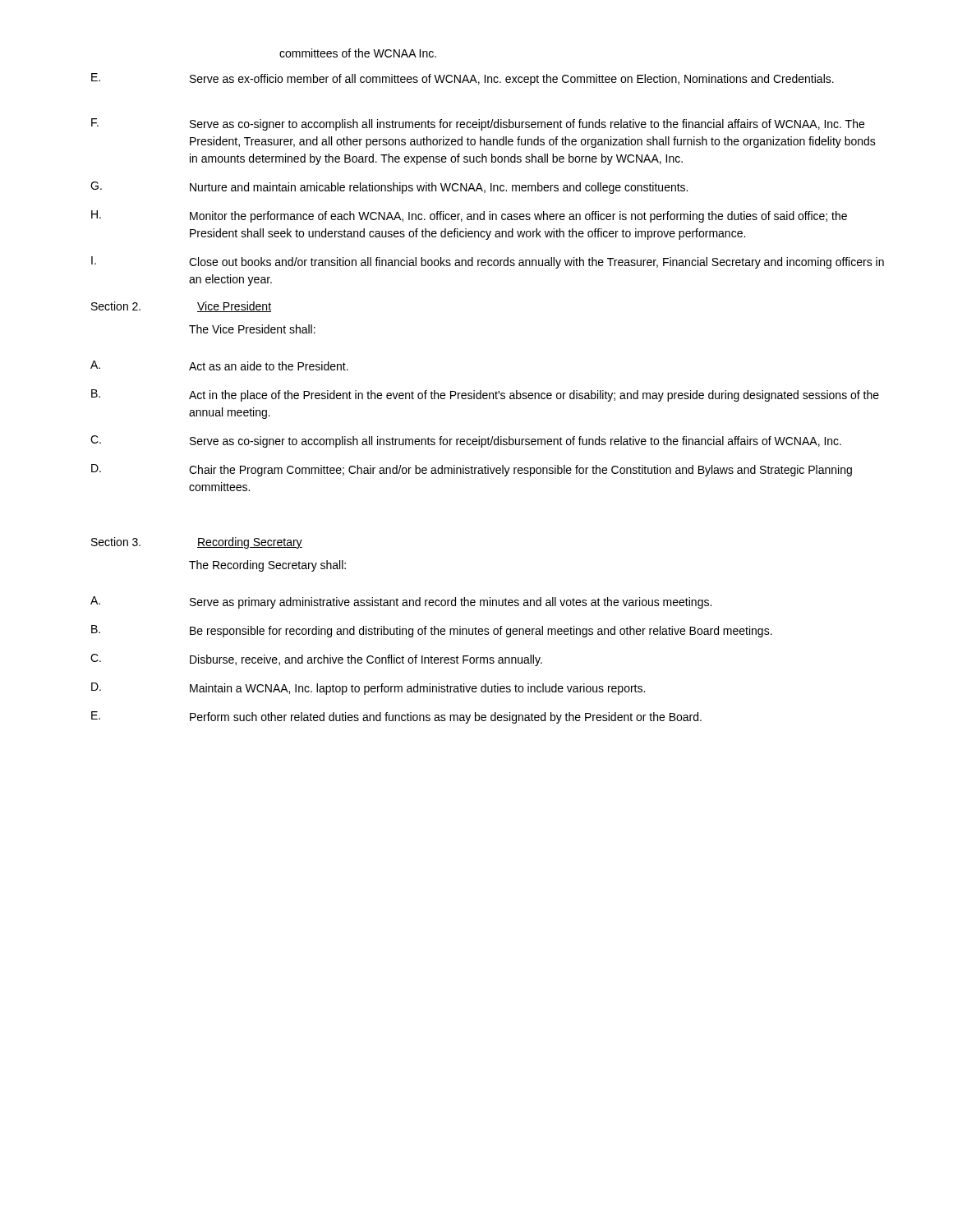Viewport: 953px width, 1232px height.
Task: Locate the text starting "B. Be responsible for recording and"
Action: [489, 631]
